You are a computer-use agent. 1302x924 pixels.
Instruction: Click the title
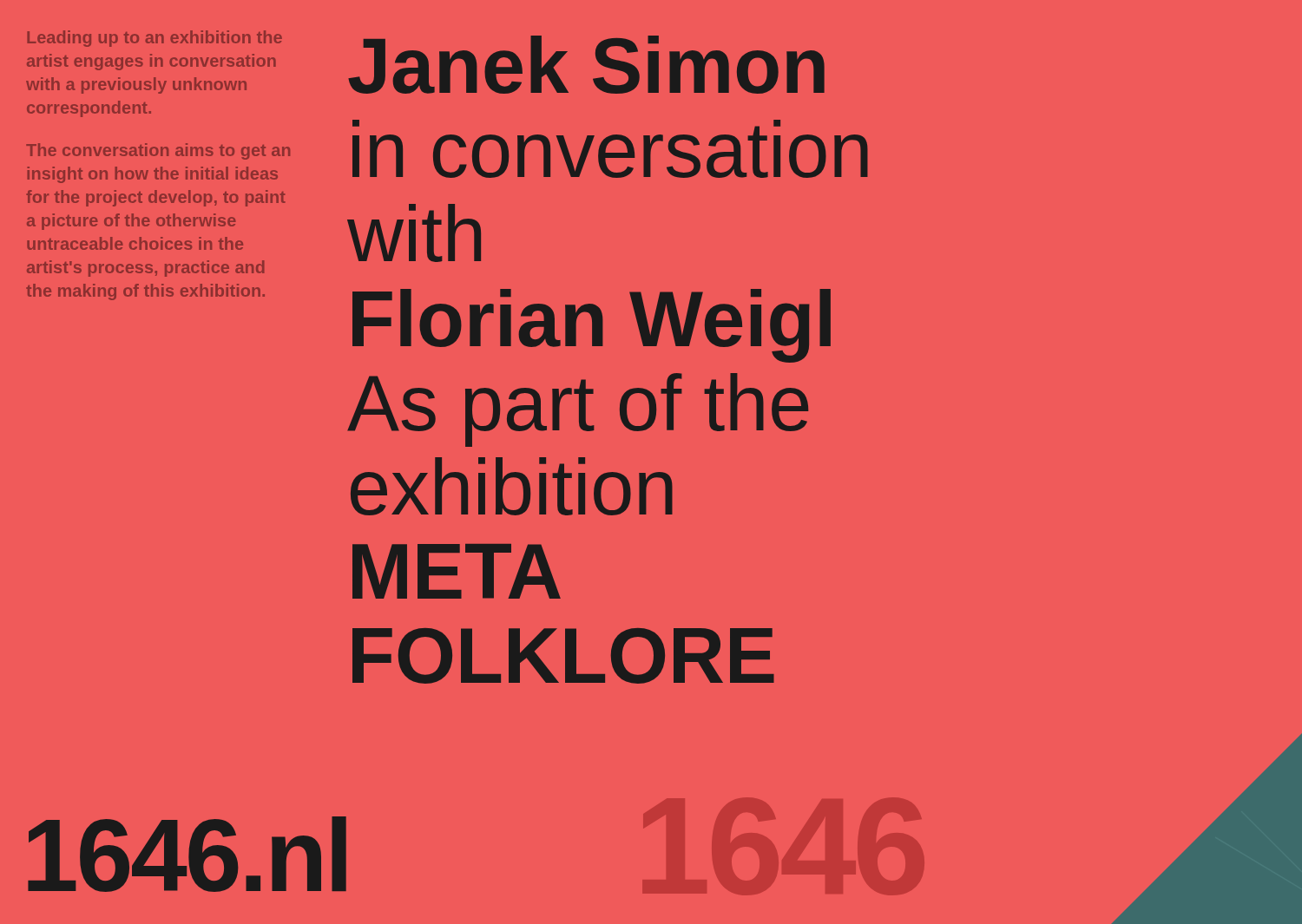[773, 362]
